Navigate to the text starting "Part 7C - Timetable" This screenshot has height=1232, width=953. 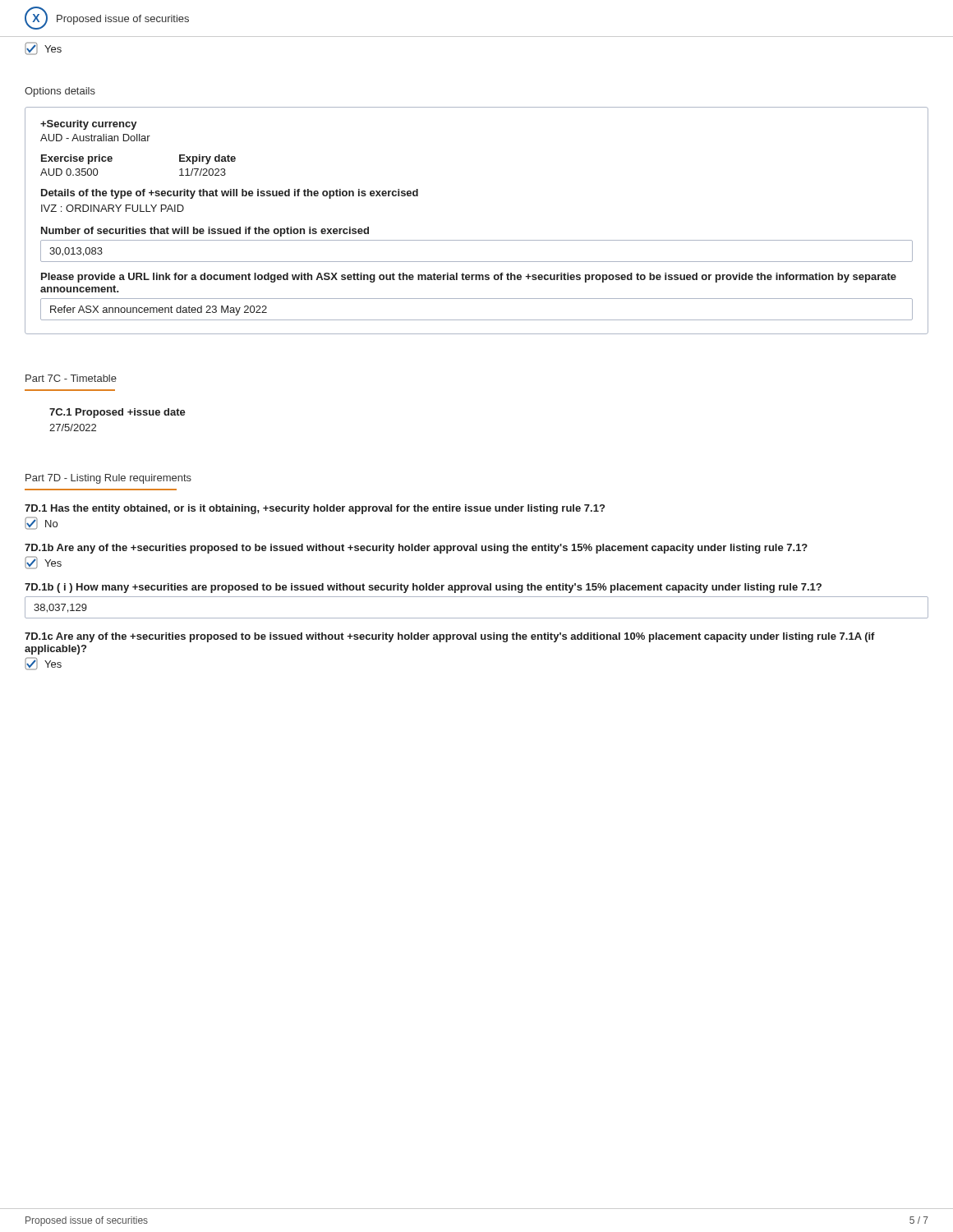pos(71,378)
